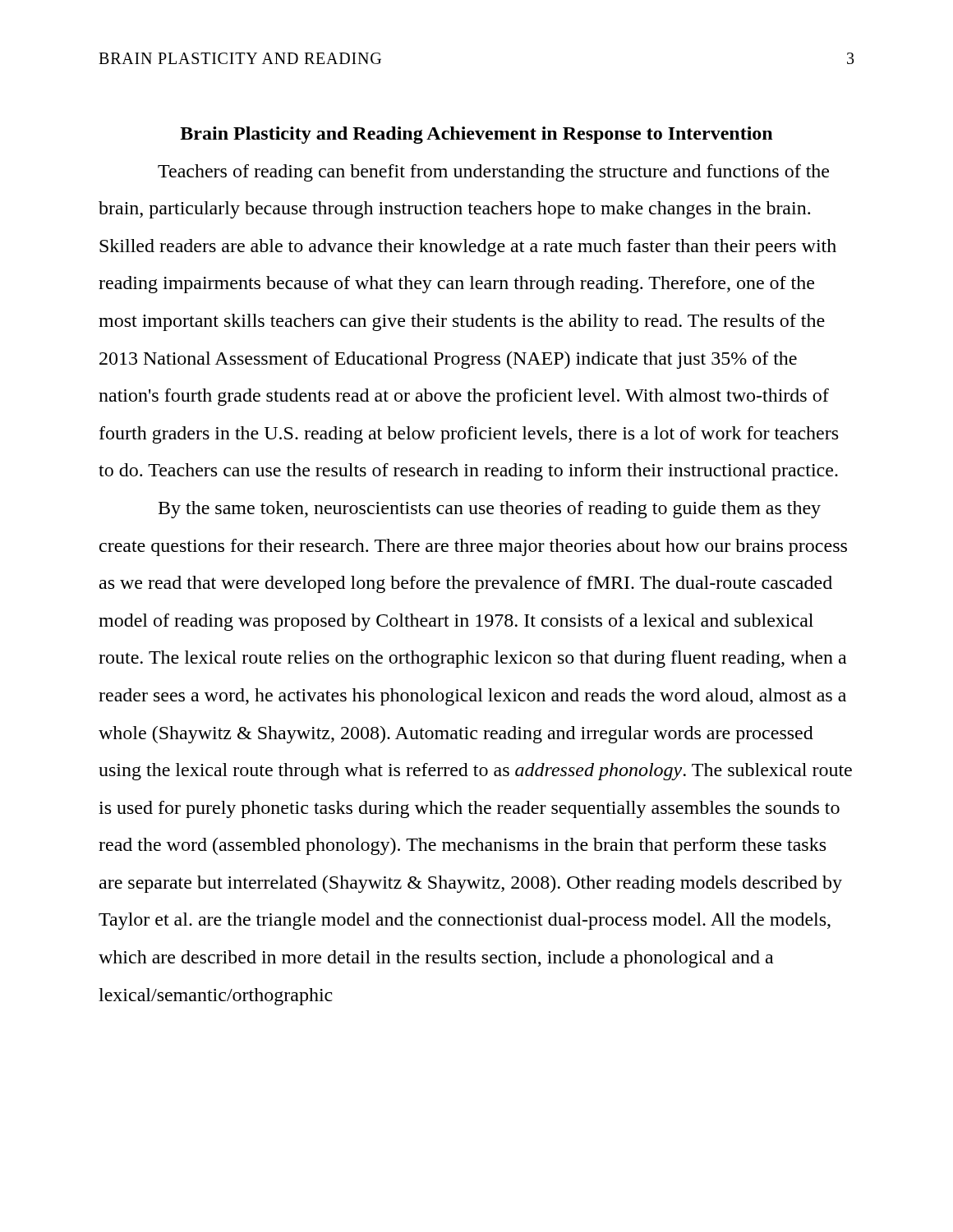
Task: Click the passage that begins "By the same token, neuroscientists can use theories"
Action: click(x=490, y=510)
